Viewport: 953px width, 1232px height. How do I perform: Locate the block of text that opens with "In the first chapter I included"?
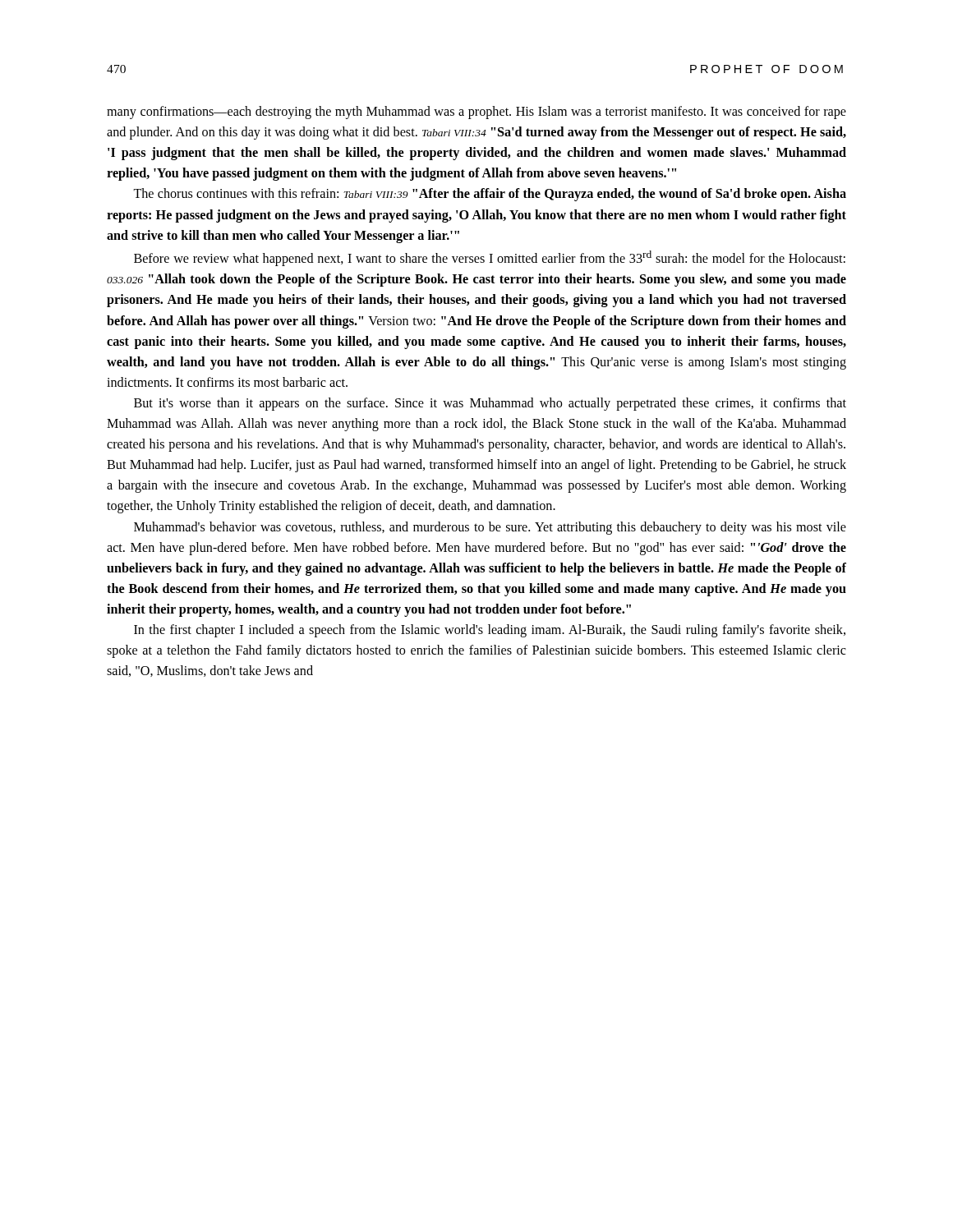pos(476,651)
